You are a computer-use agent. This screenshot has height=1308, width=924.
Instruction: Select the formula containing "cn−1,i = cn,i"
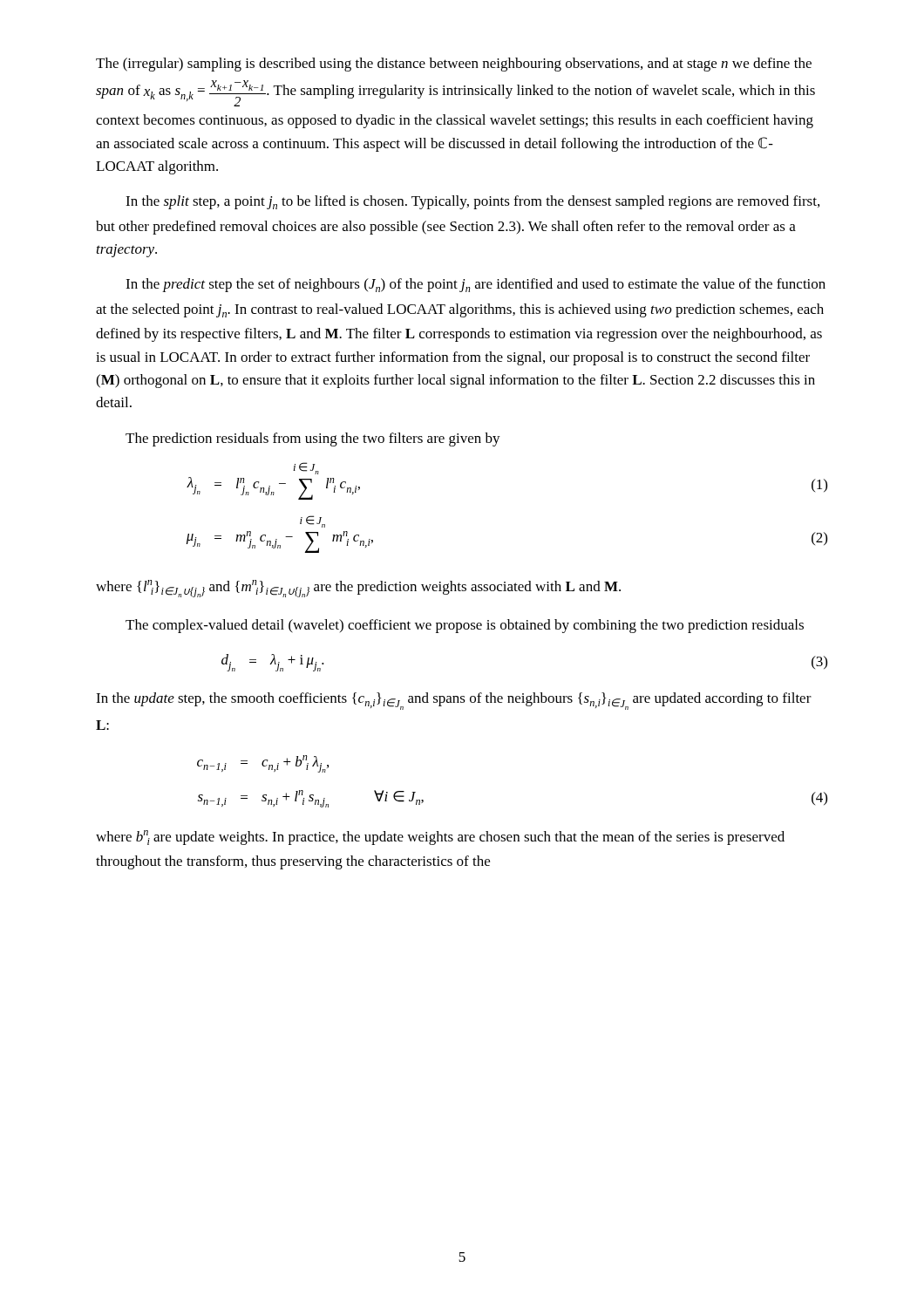[263, 764]
